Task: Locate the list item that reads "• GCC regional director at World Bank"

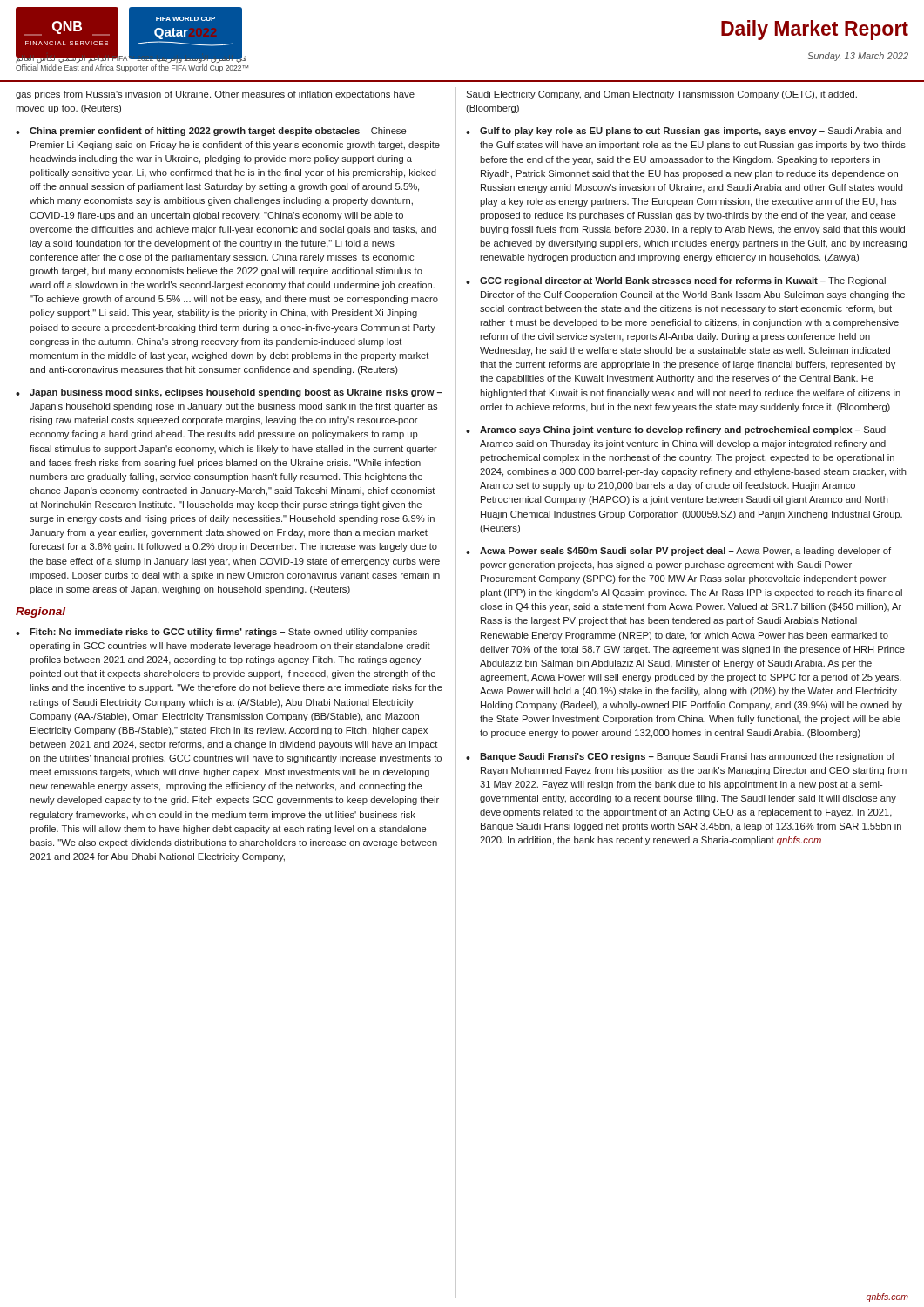Action: [686, 342]
